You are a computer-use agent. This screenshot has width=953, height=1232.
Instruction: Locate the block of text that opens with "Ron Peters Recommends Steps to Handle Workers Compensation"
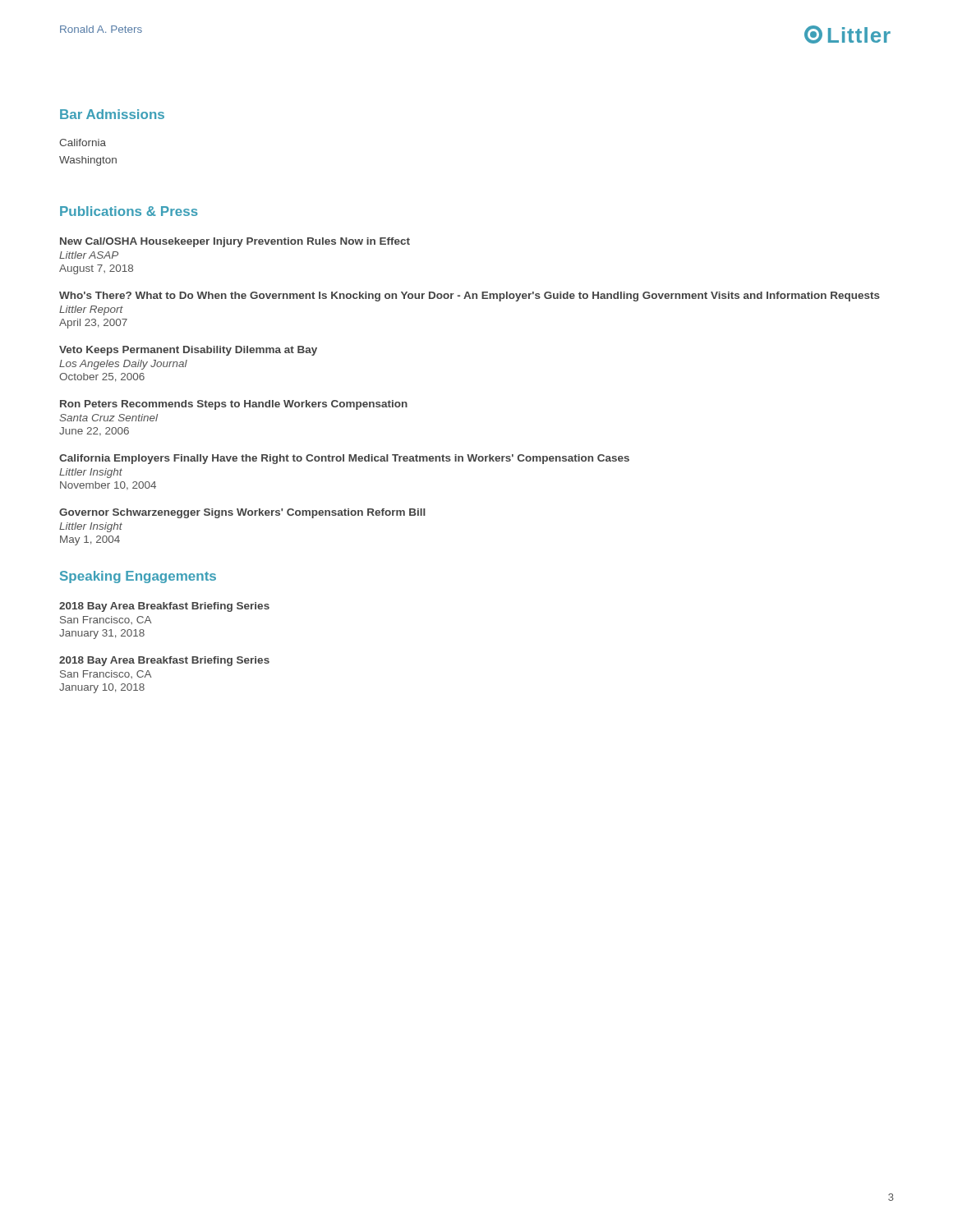(x=234, y=405)
